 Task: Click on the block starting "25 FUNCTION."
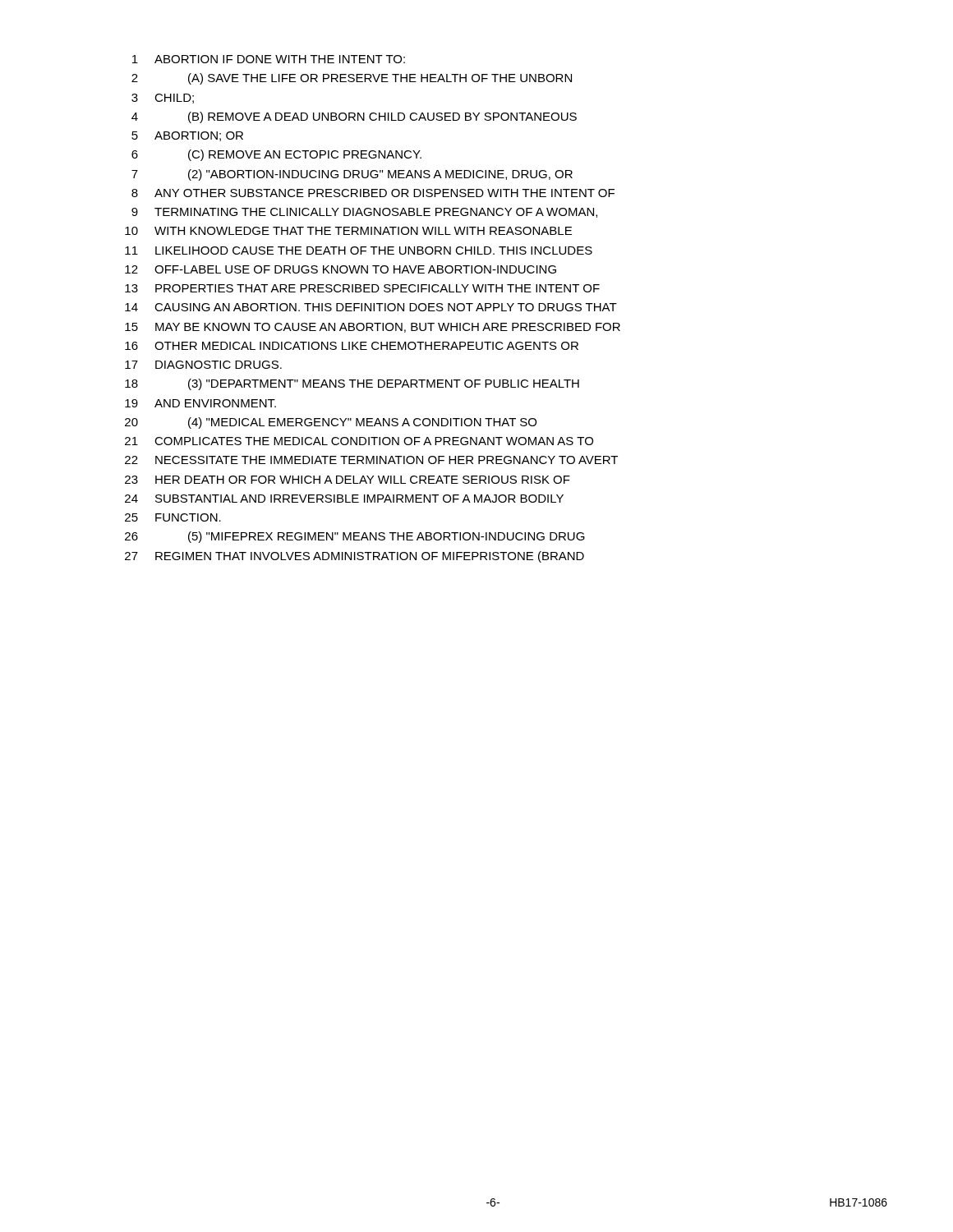173,517
